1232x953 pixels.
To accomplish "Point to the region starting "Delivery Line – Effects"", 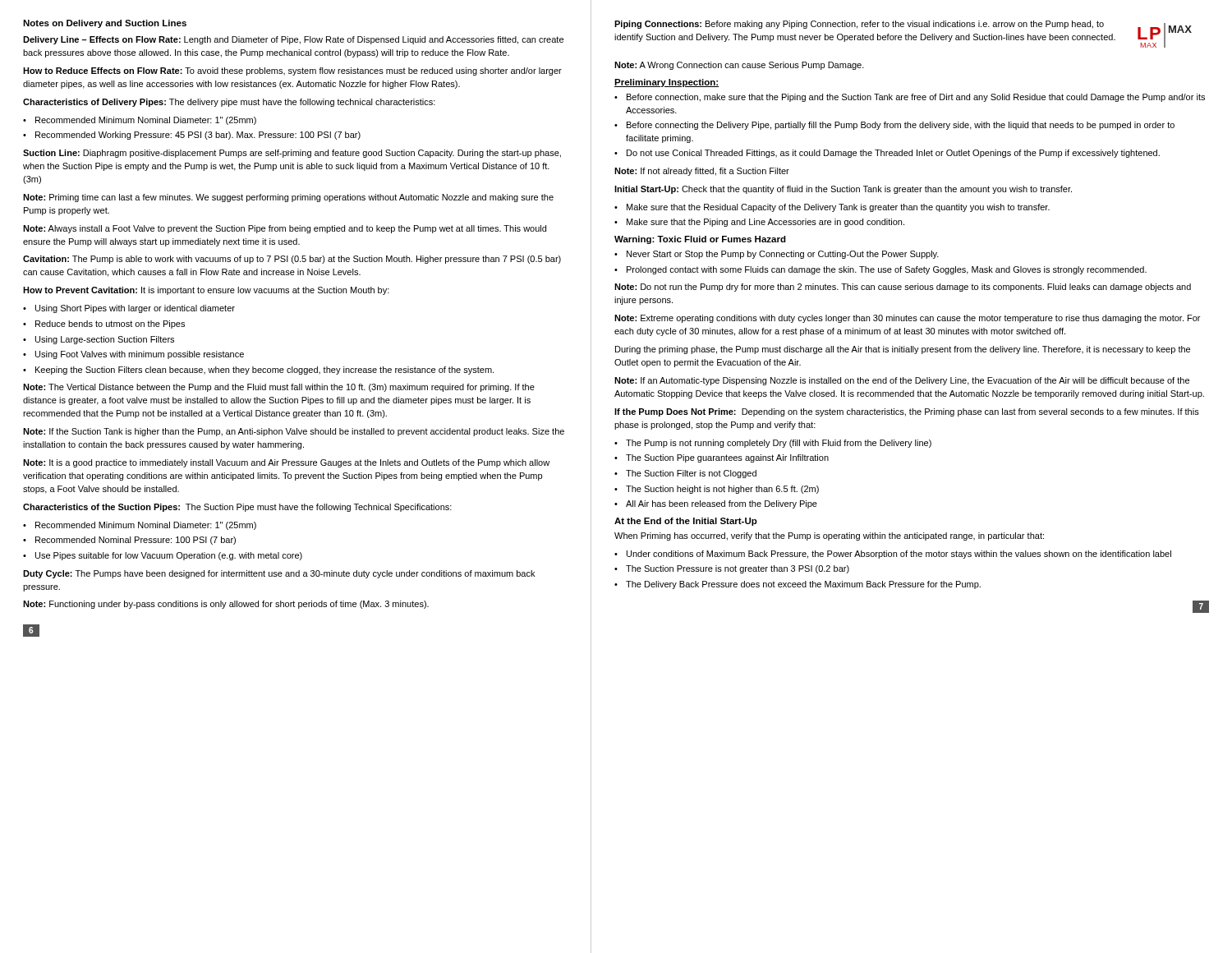I will point(293,46).
